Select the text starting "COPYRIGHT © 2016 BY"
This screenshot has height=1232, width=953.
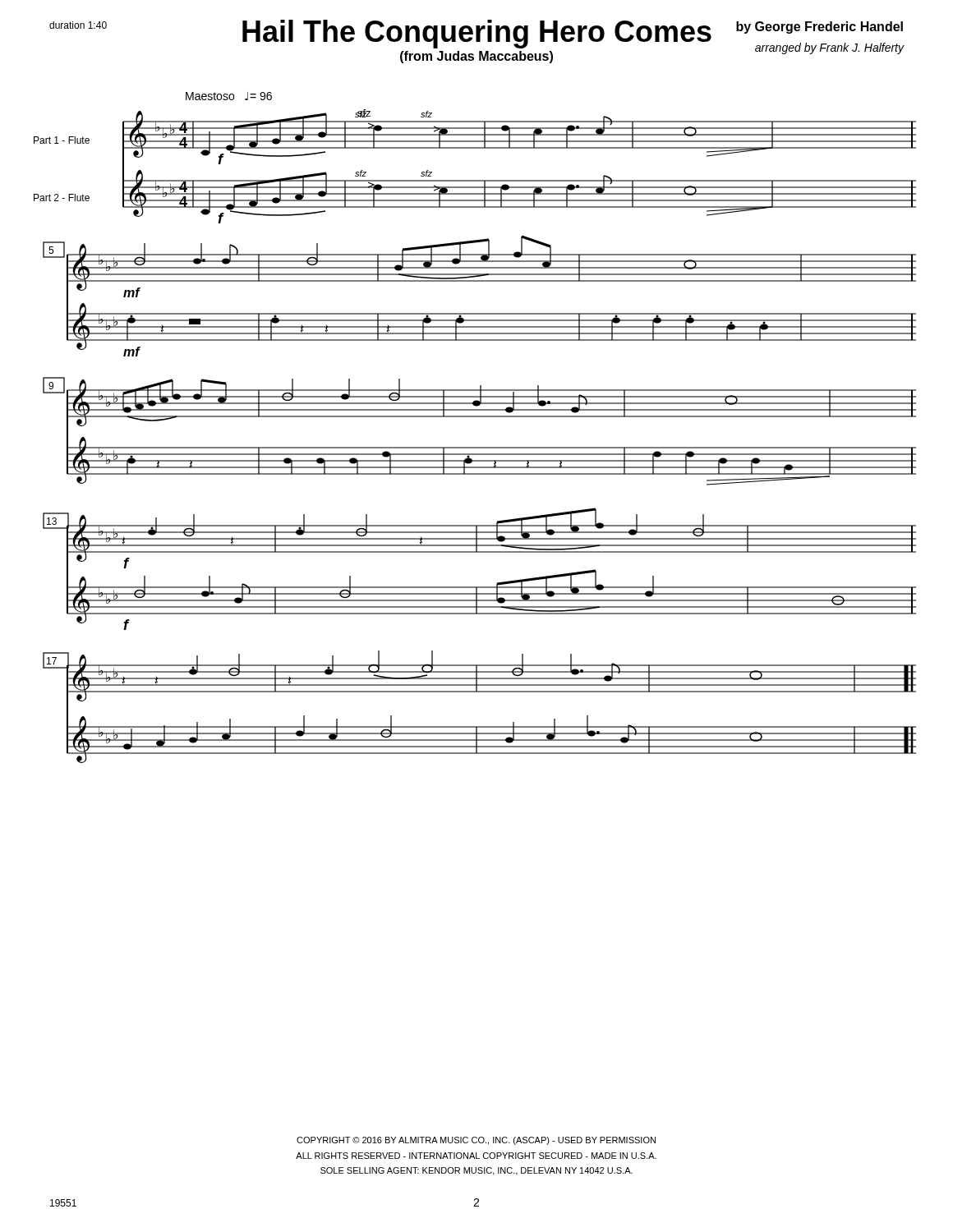[x=476, y=1155]
